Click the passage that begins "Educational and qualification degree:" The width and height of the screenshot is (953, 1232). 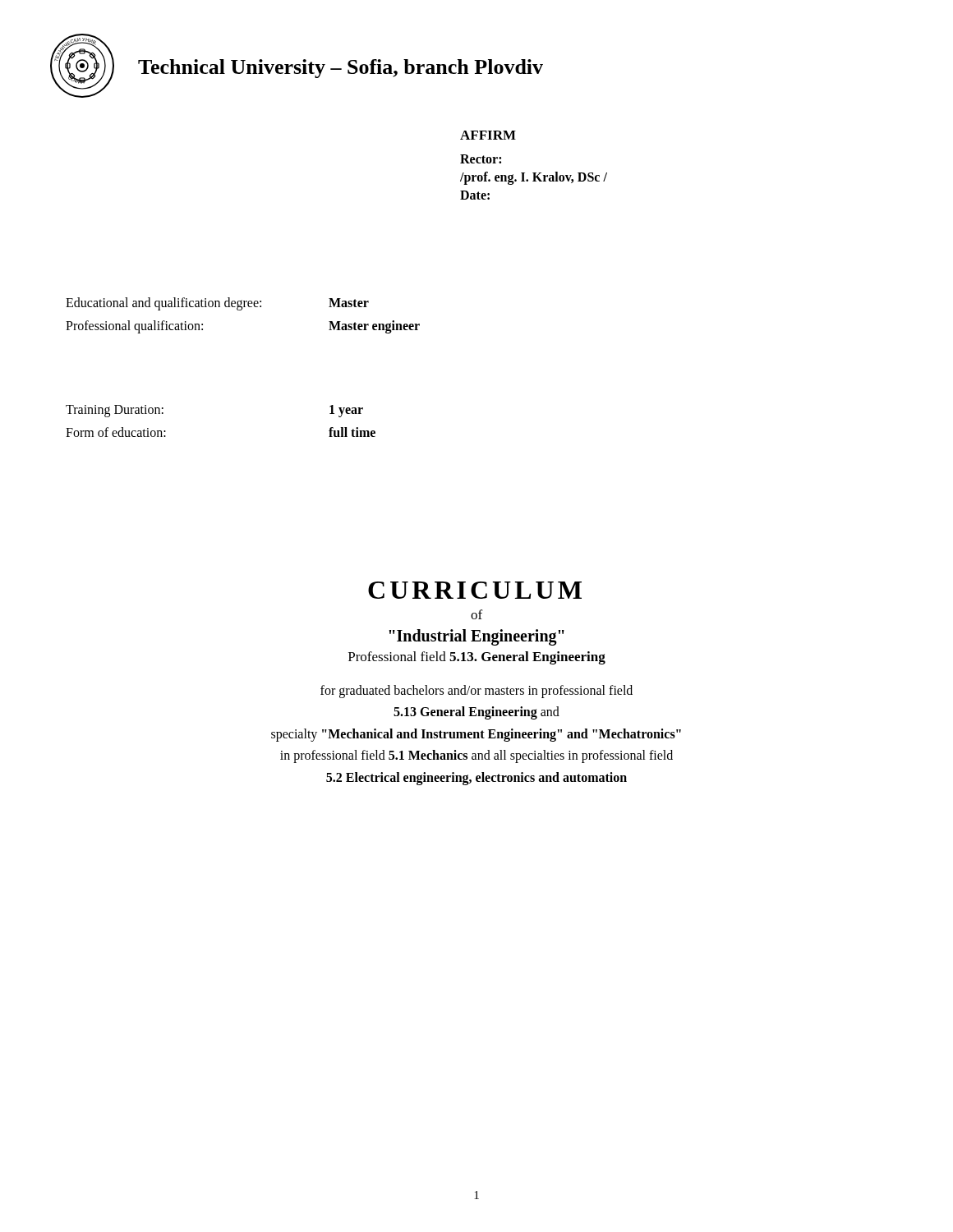click(x=217, y=304)
